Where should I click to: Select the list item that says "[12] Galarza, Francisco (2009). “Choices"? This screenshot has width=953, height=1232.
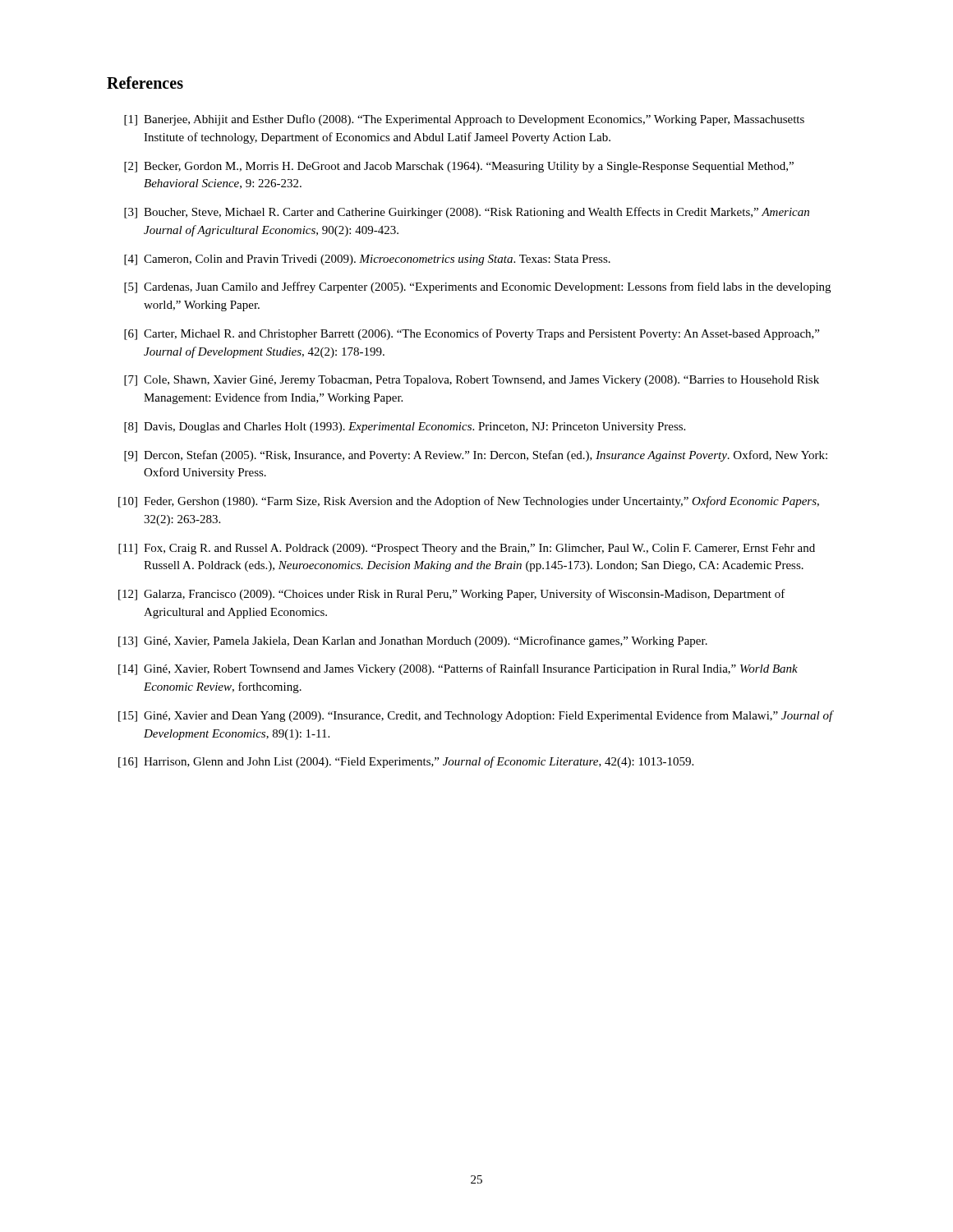(476, 603)
